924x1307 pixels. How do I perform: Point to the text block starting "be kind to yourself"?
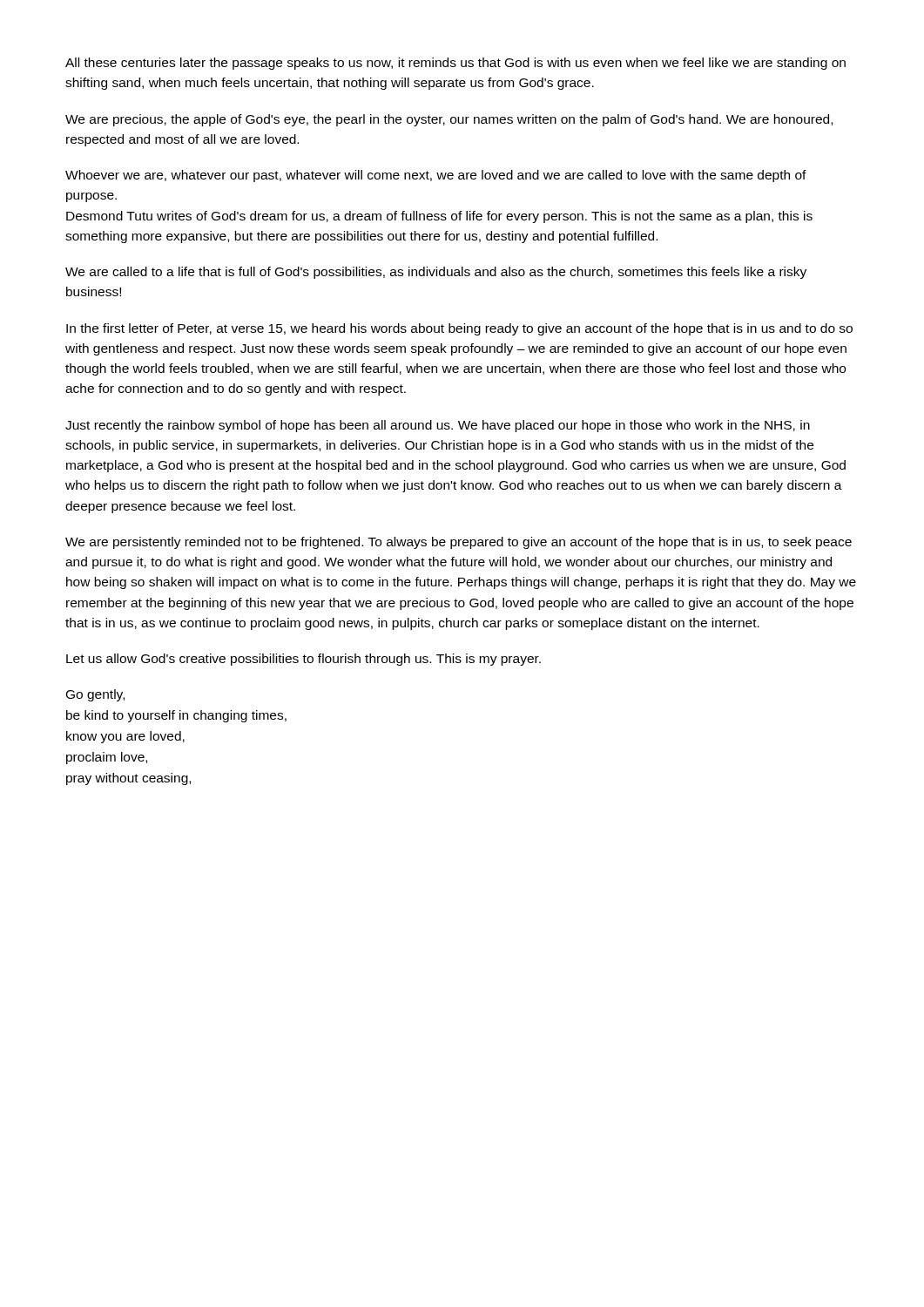click(x=176, y=716)
